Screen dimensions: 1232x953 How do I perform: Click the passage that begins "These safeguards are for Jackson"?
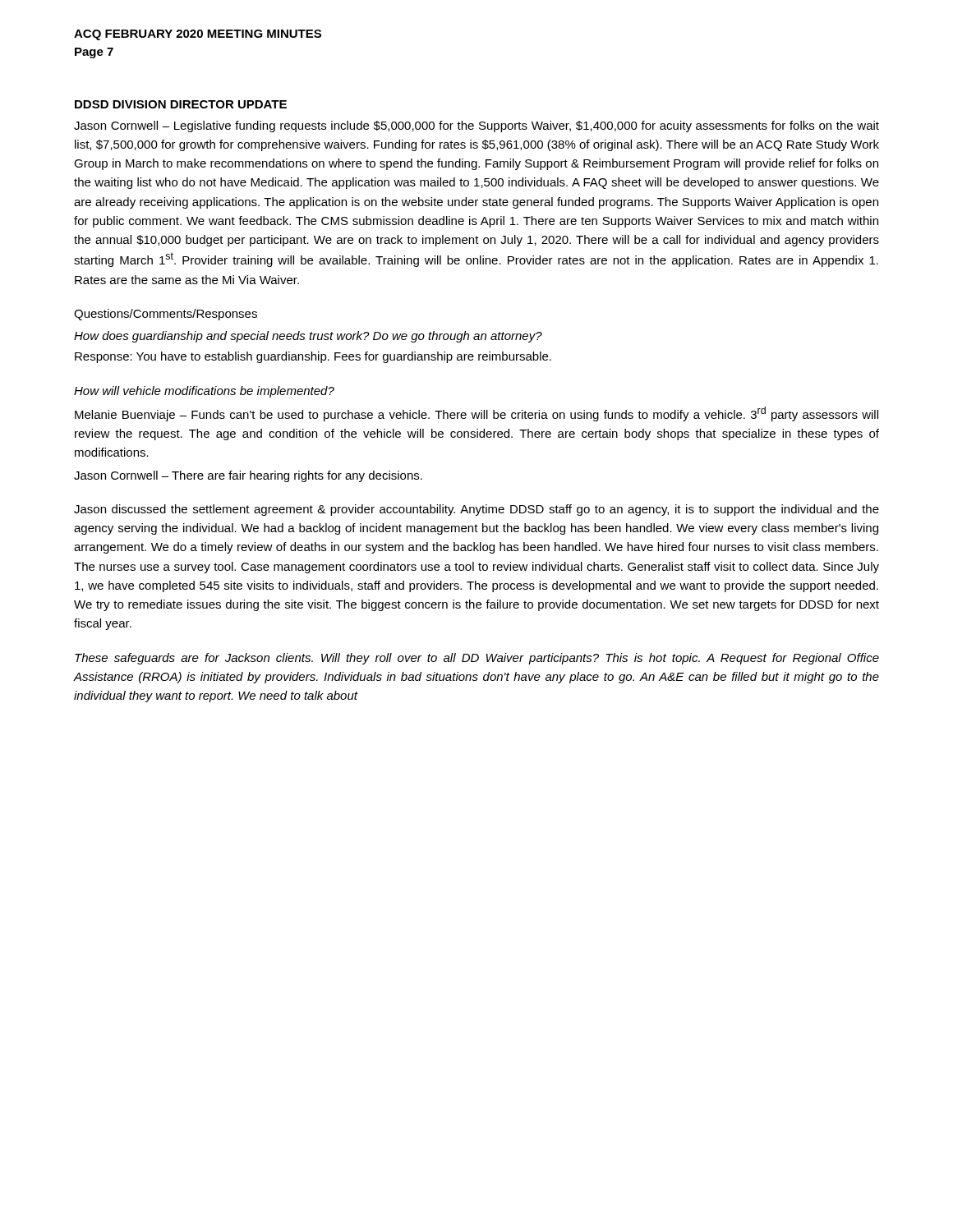click(476, 676)
